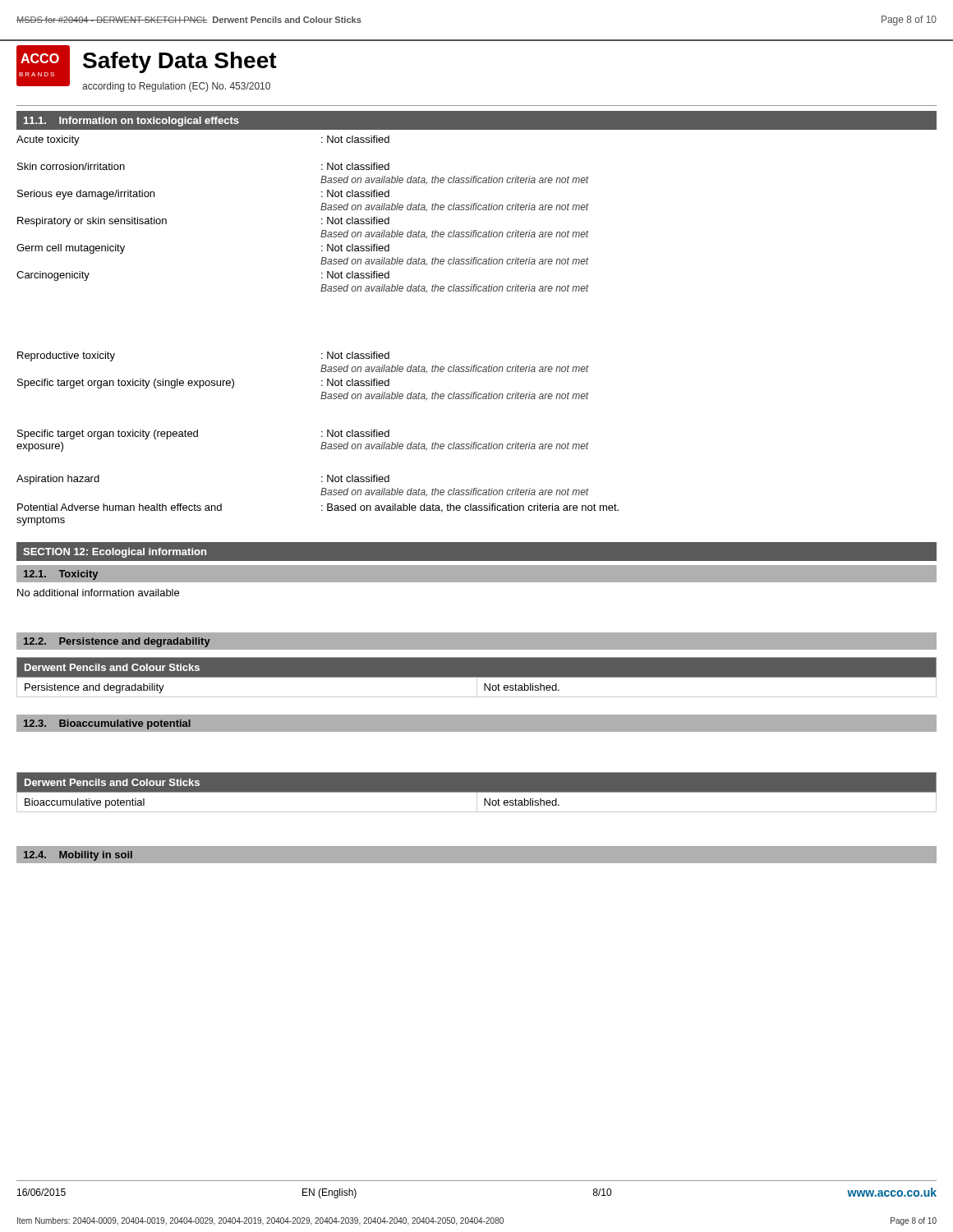The height and width of the screenshot is (1232, 953).
Task: Where does it say "No additional information available"?
Action: point(98,593)
